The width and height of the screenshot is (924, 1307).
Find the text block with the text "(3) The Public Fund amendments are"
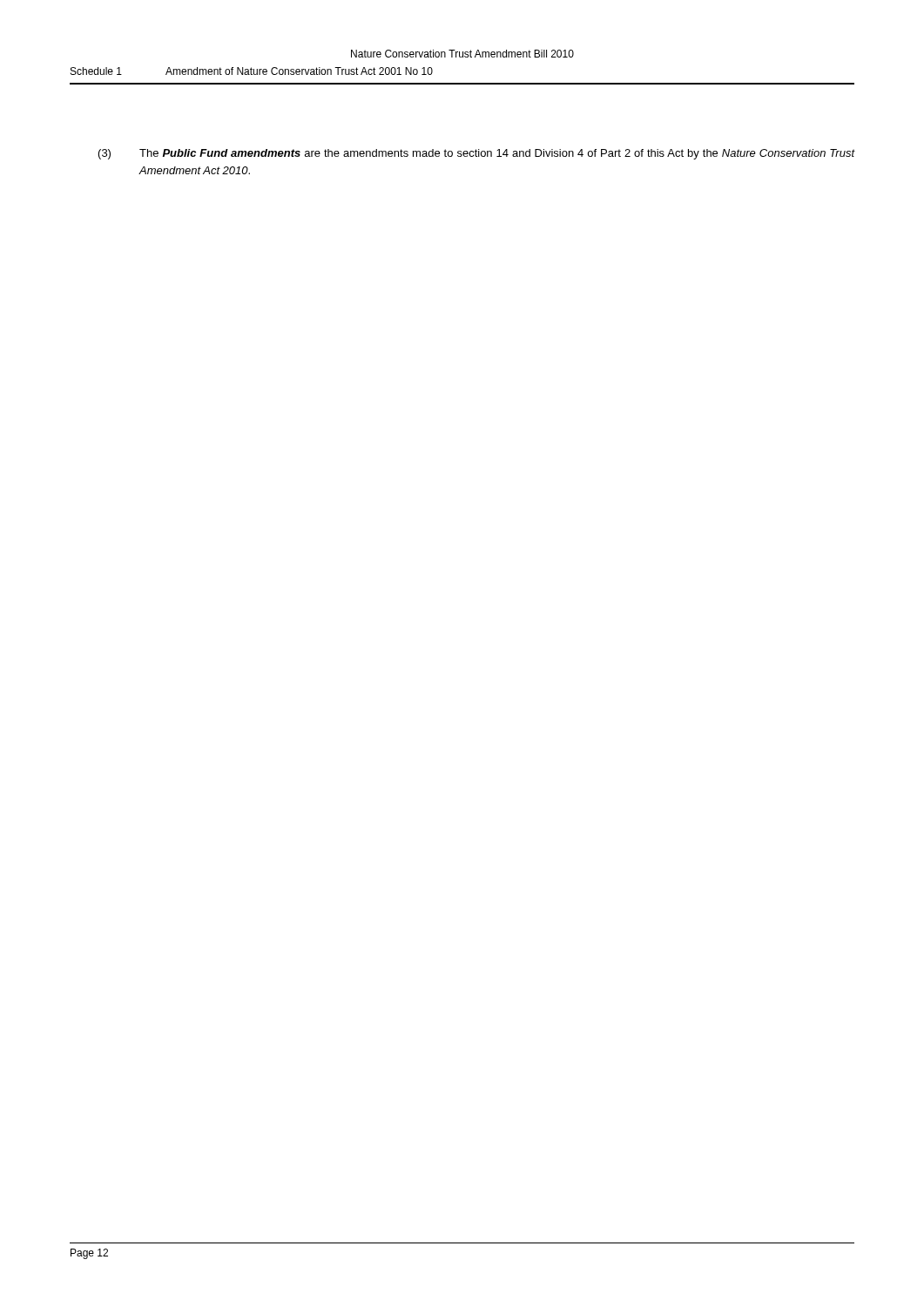coord(462,162)
